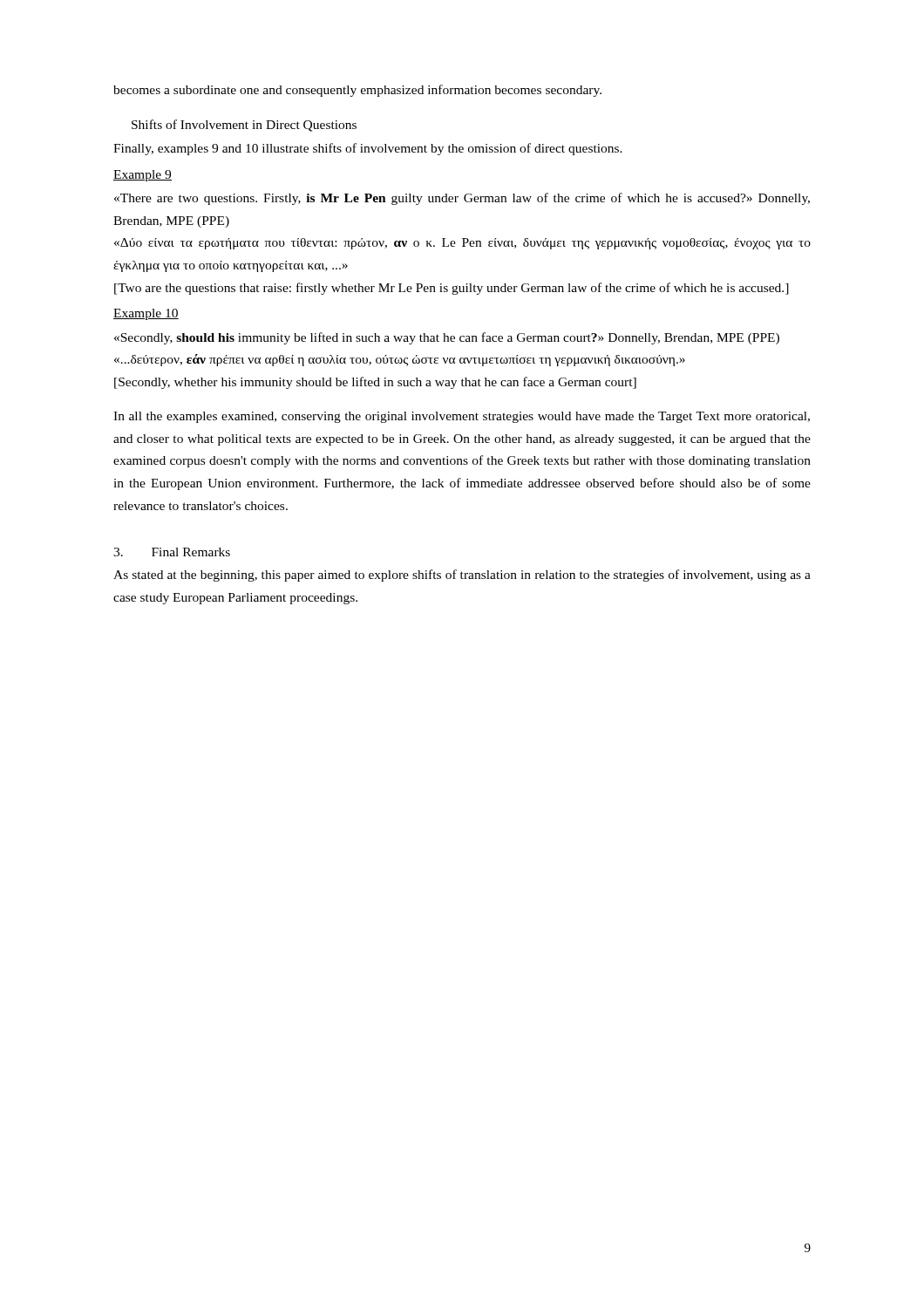The width and height of the screenshot is (924, 1308).
Task: Click on the text block that says "[Two are the questions that"
Action: [x=451, y=287]
